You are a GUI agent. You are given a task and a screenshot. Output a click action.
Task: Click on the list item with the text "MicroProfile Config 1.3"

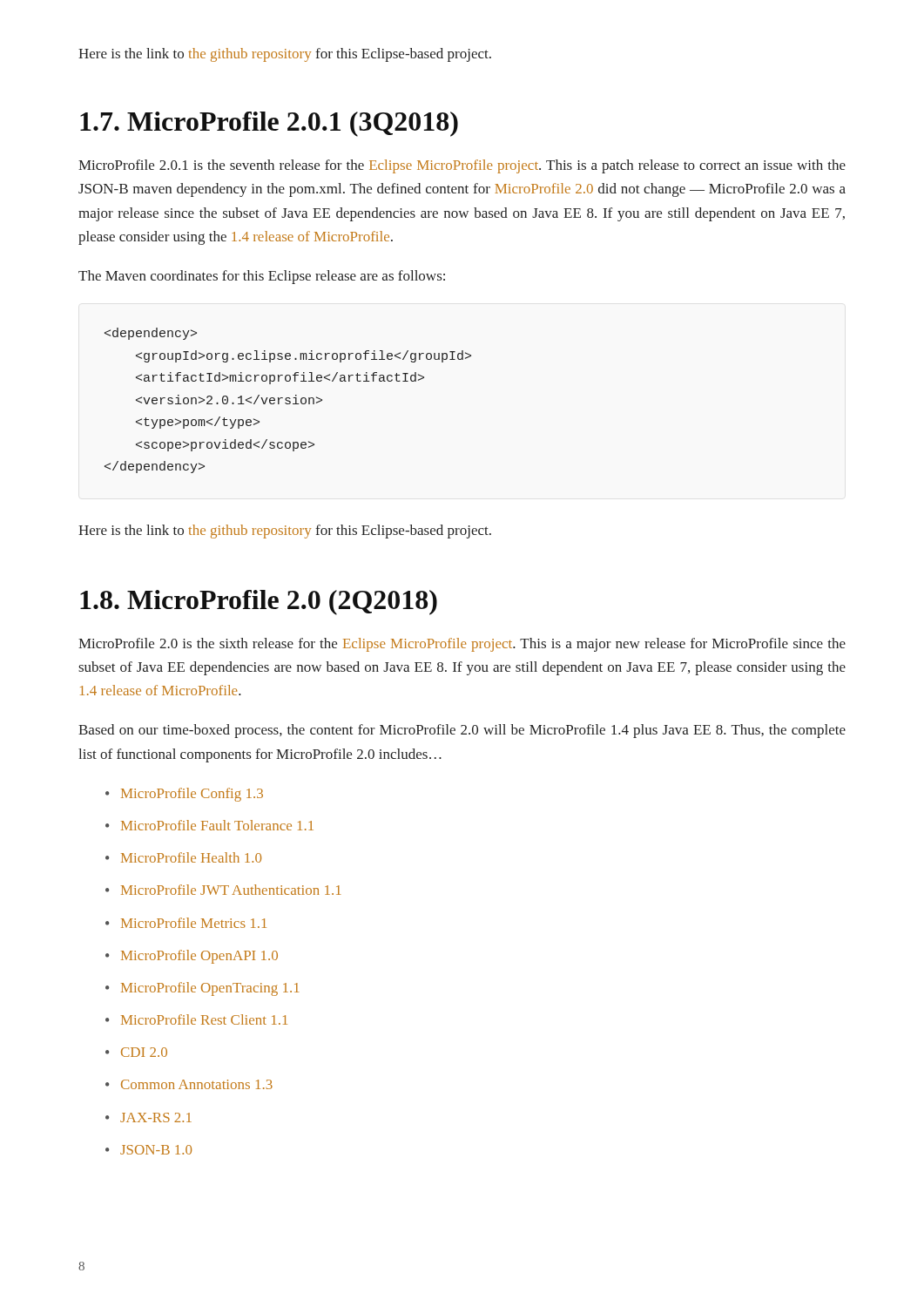184,795
